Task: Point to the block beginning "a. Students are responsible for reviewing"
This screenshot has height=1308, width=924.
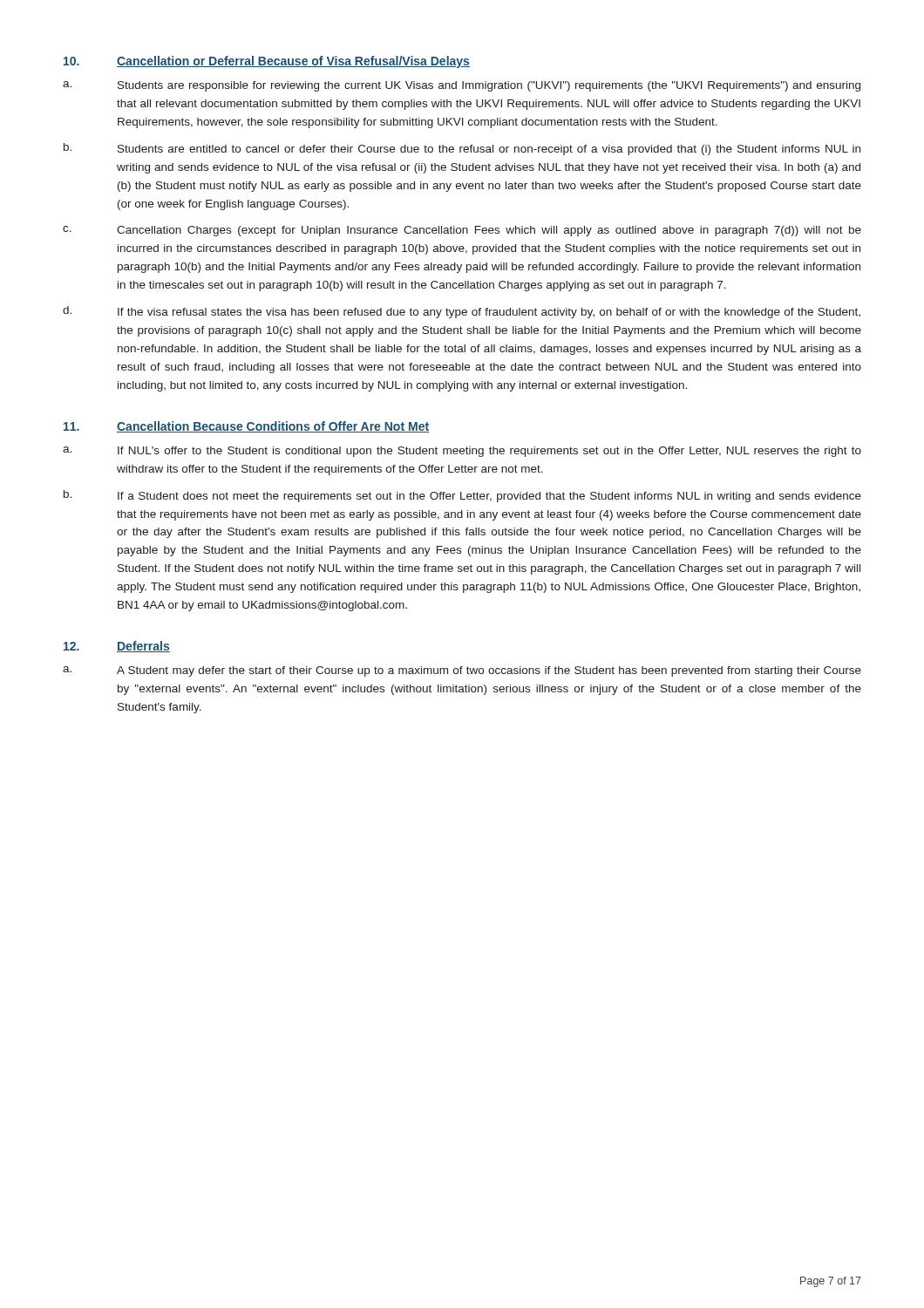Action: point(462,104)
